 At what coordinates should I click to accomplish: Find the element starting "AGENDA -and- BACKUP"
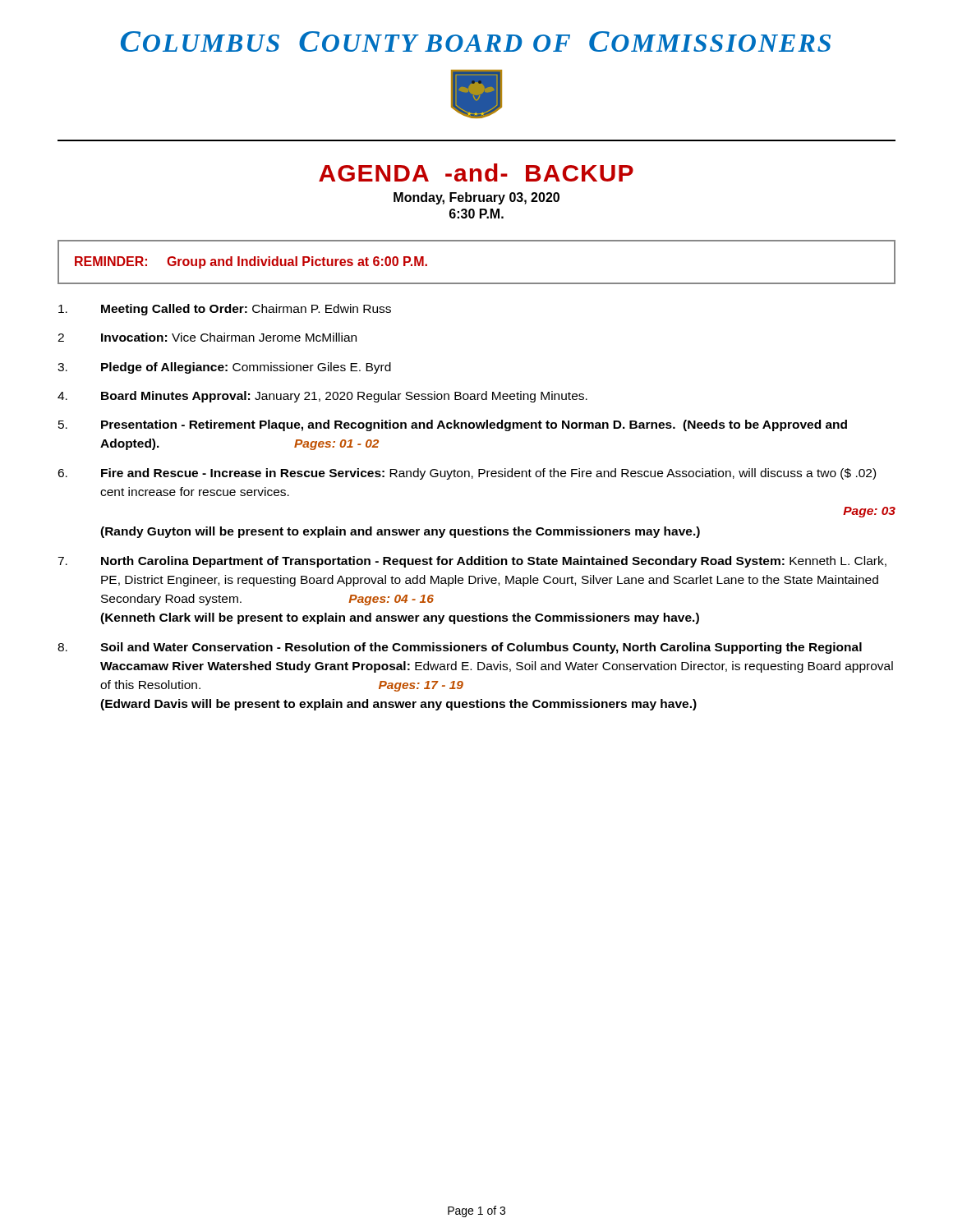coord(476,191)
